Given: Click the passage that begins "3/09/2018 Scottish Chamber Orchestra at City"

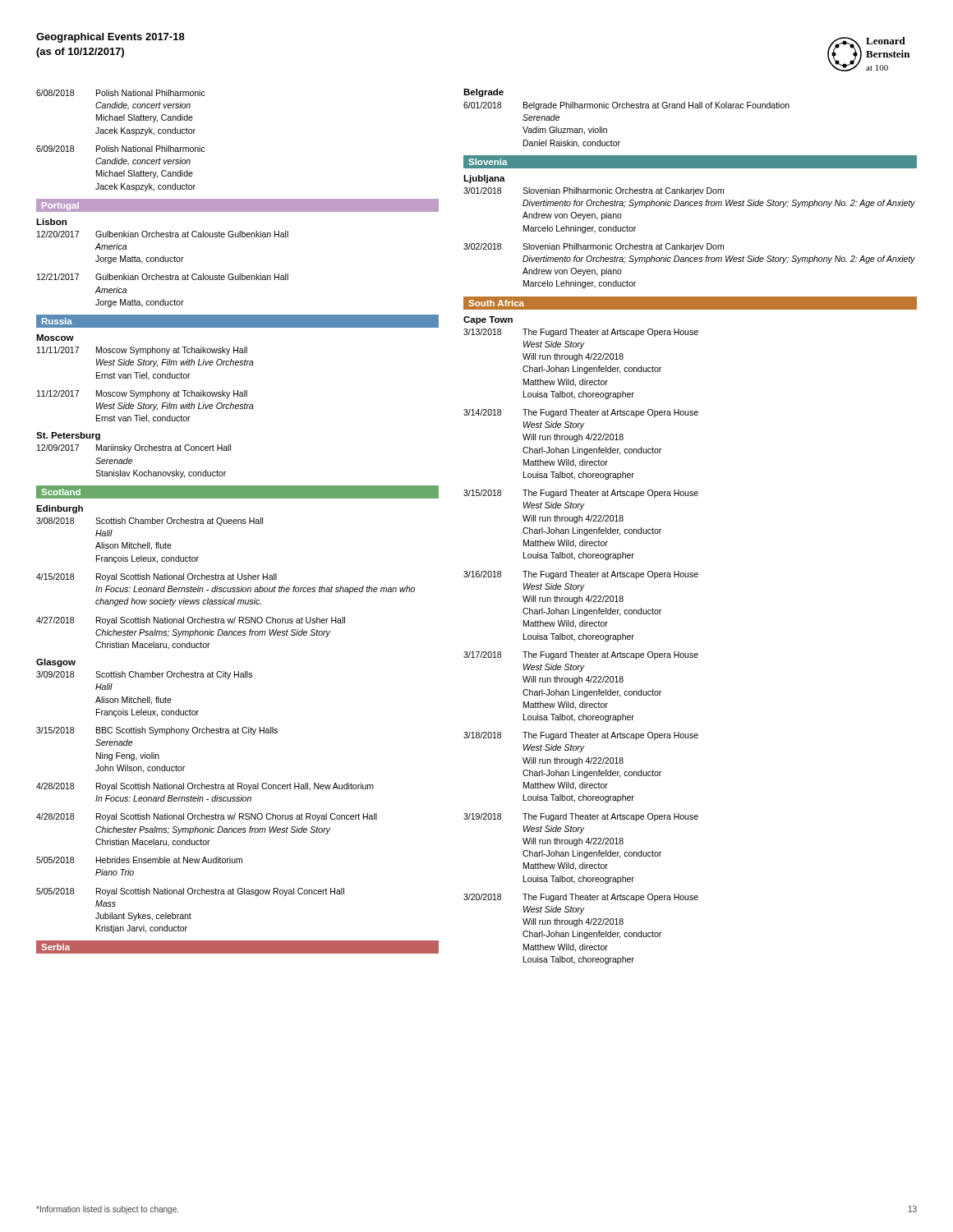Looking at the screenshot, I should point(144,675).
